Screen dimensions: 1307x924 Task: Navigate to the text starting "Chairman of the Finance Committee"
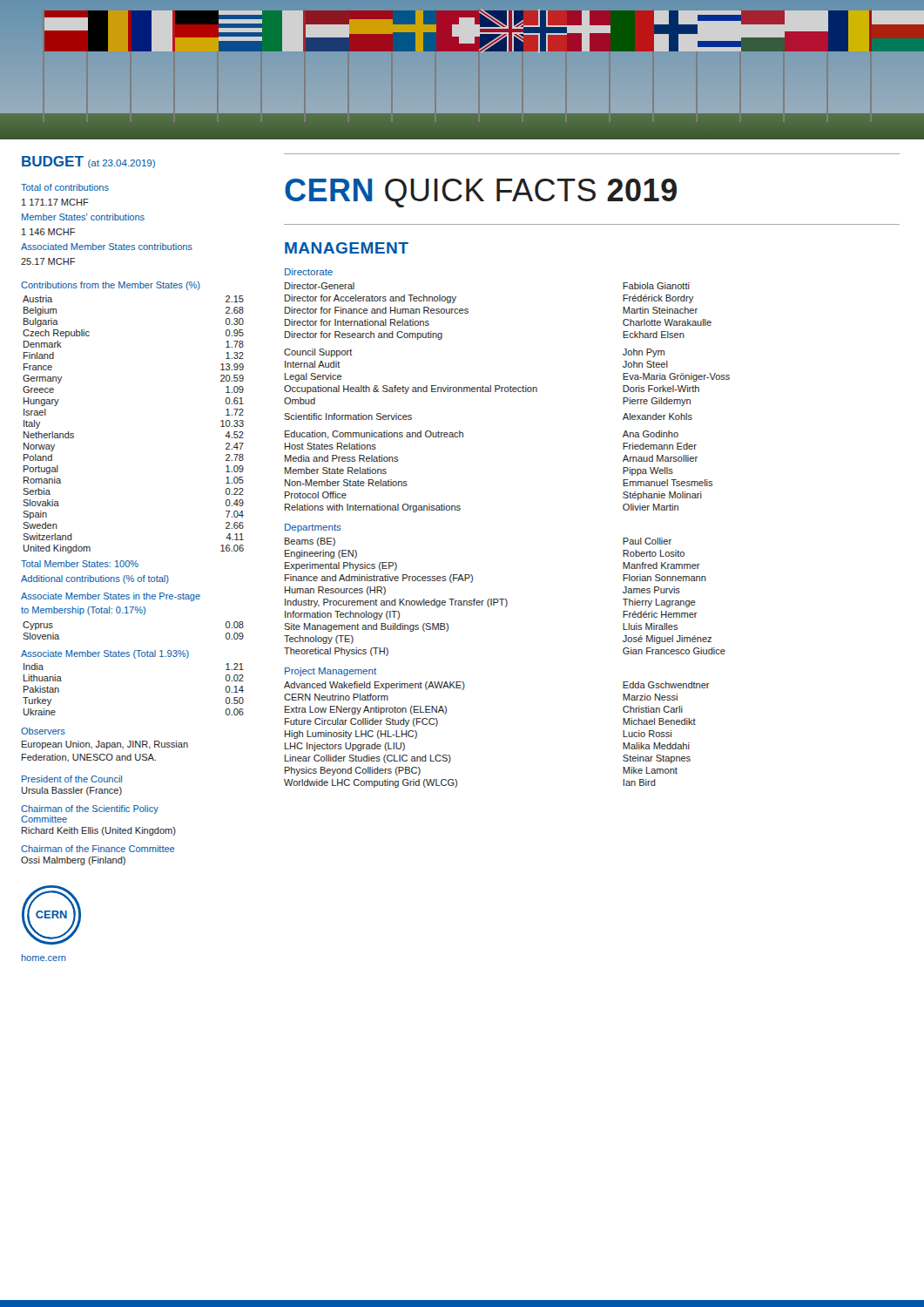(x=98, y=849)
